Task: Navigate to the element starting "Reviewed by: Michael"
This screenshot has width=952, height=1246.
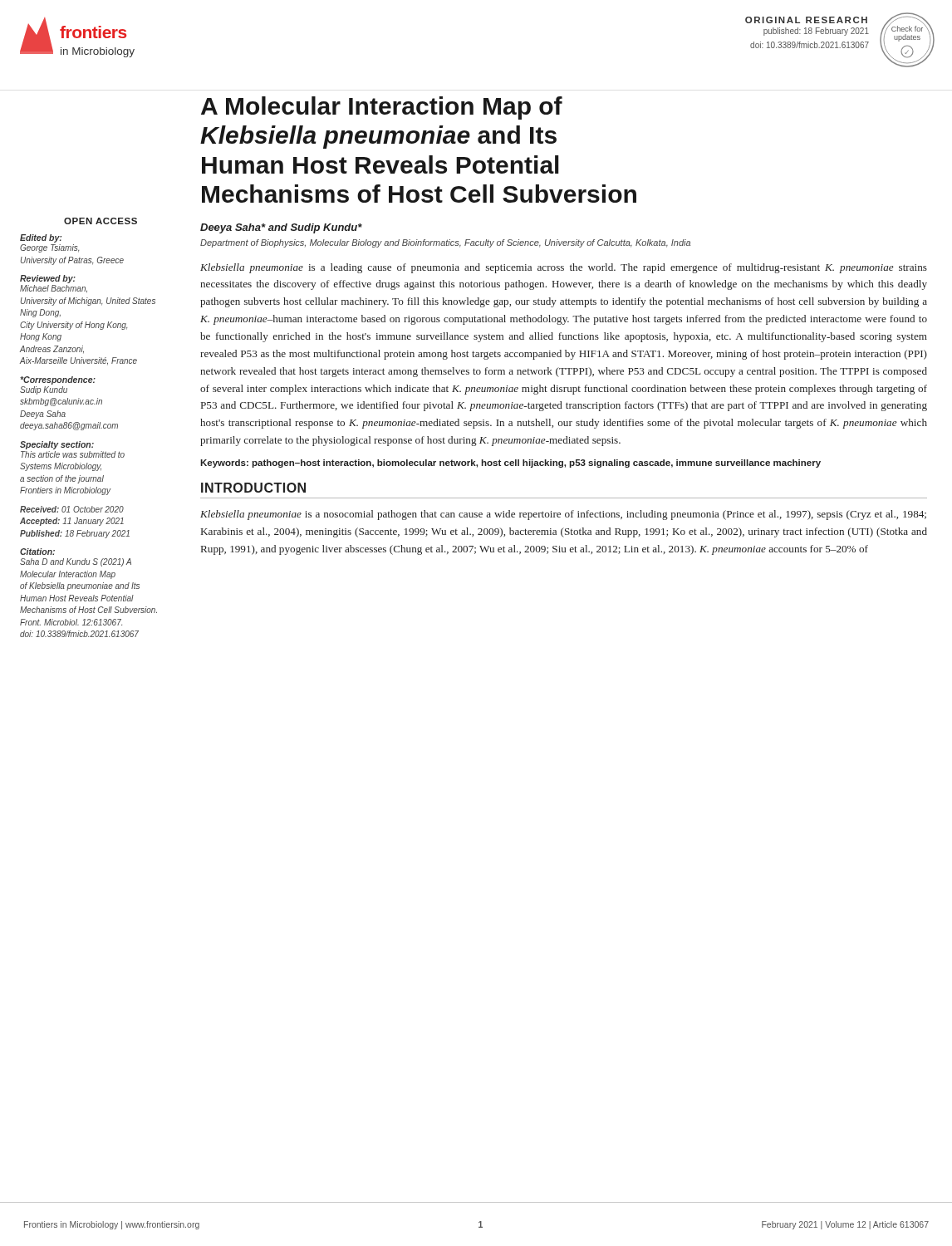Action: [x=101, y=319]
